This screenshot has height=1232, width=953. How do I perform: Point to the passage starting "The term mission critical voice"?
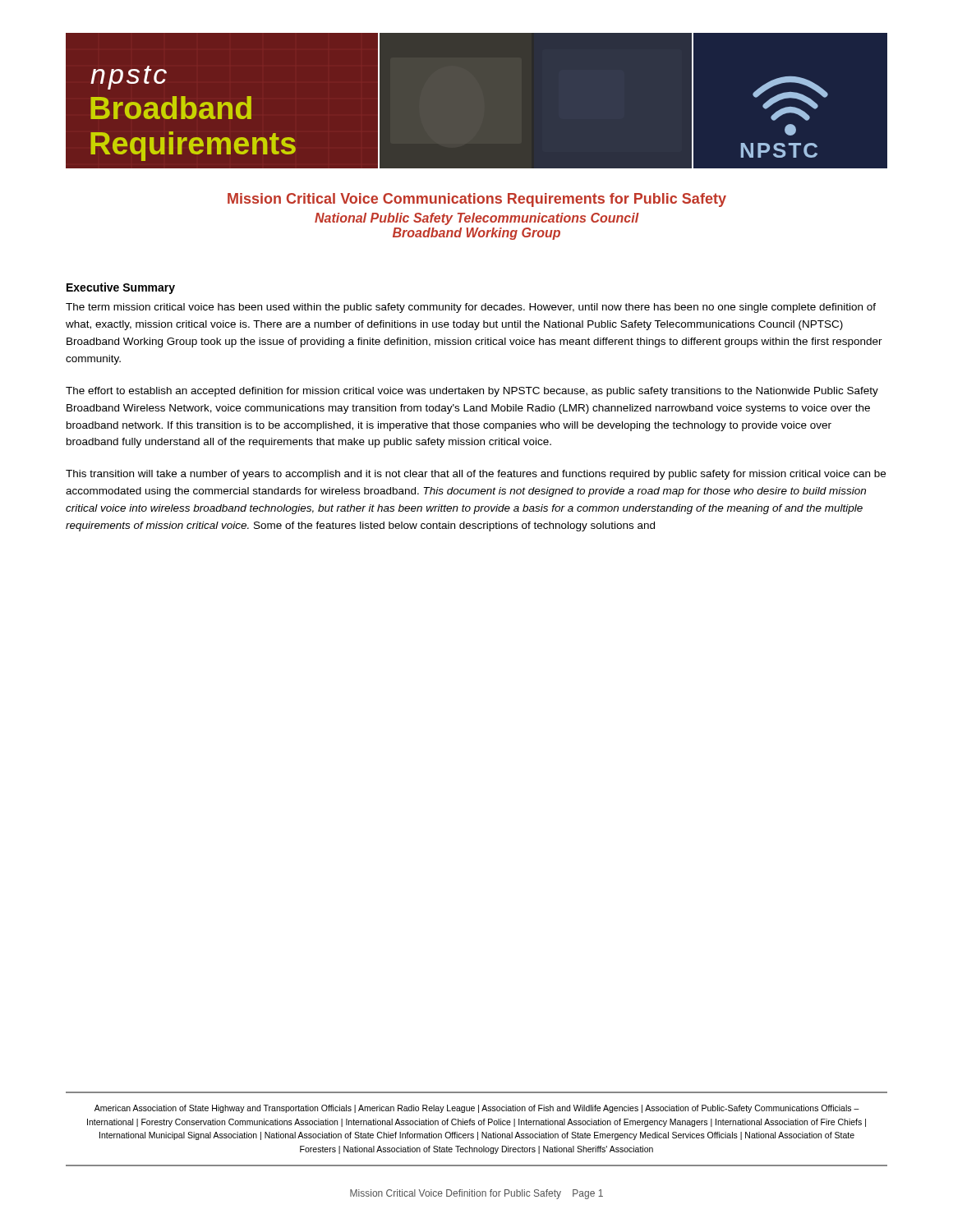474,333
